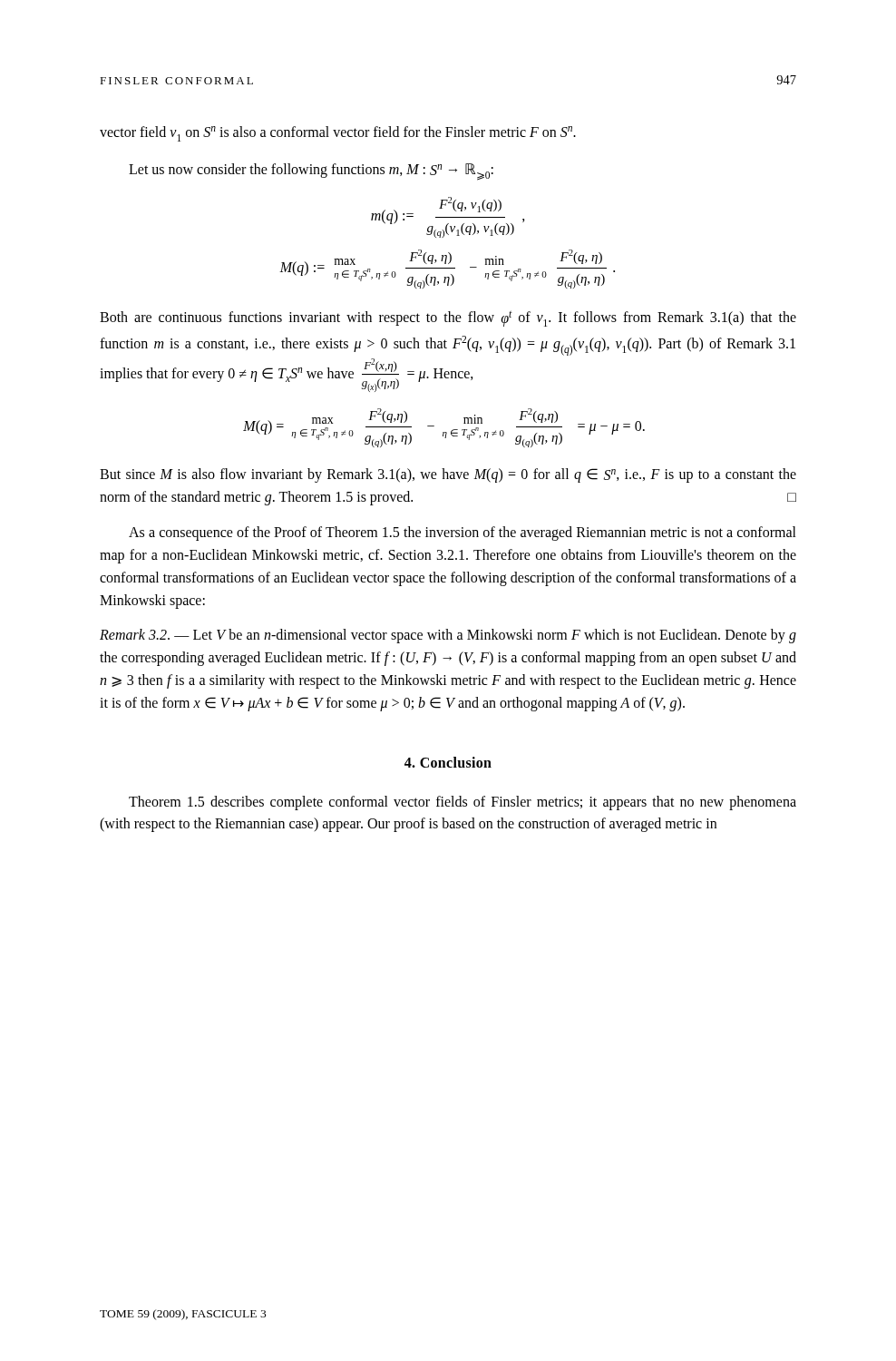The height and width of the screenshot is (1361, 896).
Task: Point to the element starting "Remark 3.2. — Let V be an"
Action: 448,670
